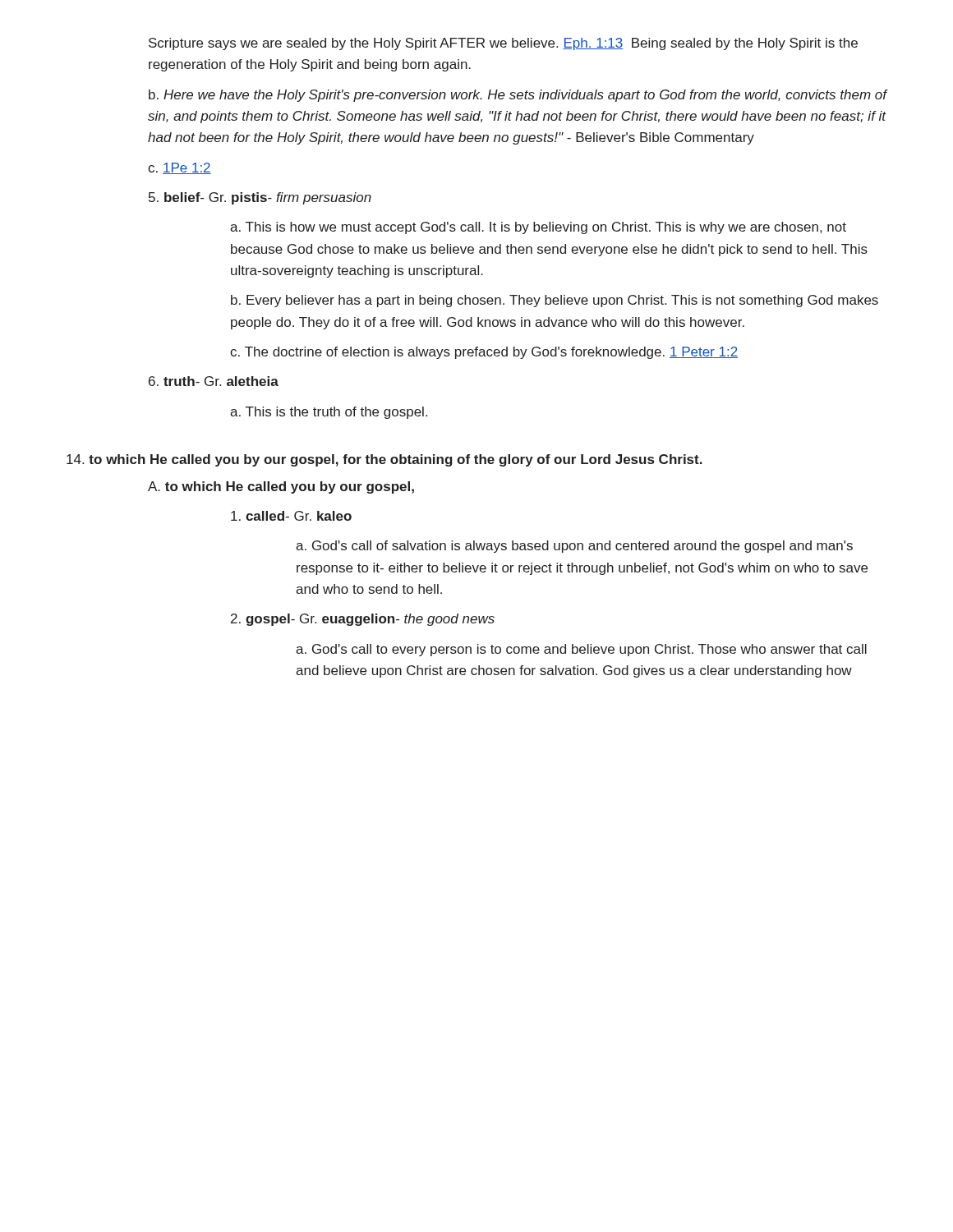
Task: Select the text block that reads "c. The doctrine"
Action: [x=484, y=352]
